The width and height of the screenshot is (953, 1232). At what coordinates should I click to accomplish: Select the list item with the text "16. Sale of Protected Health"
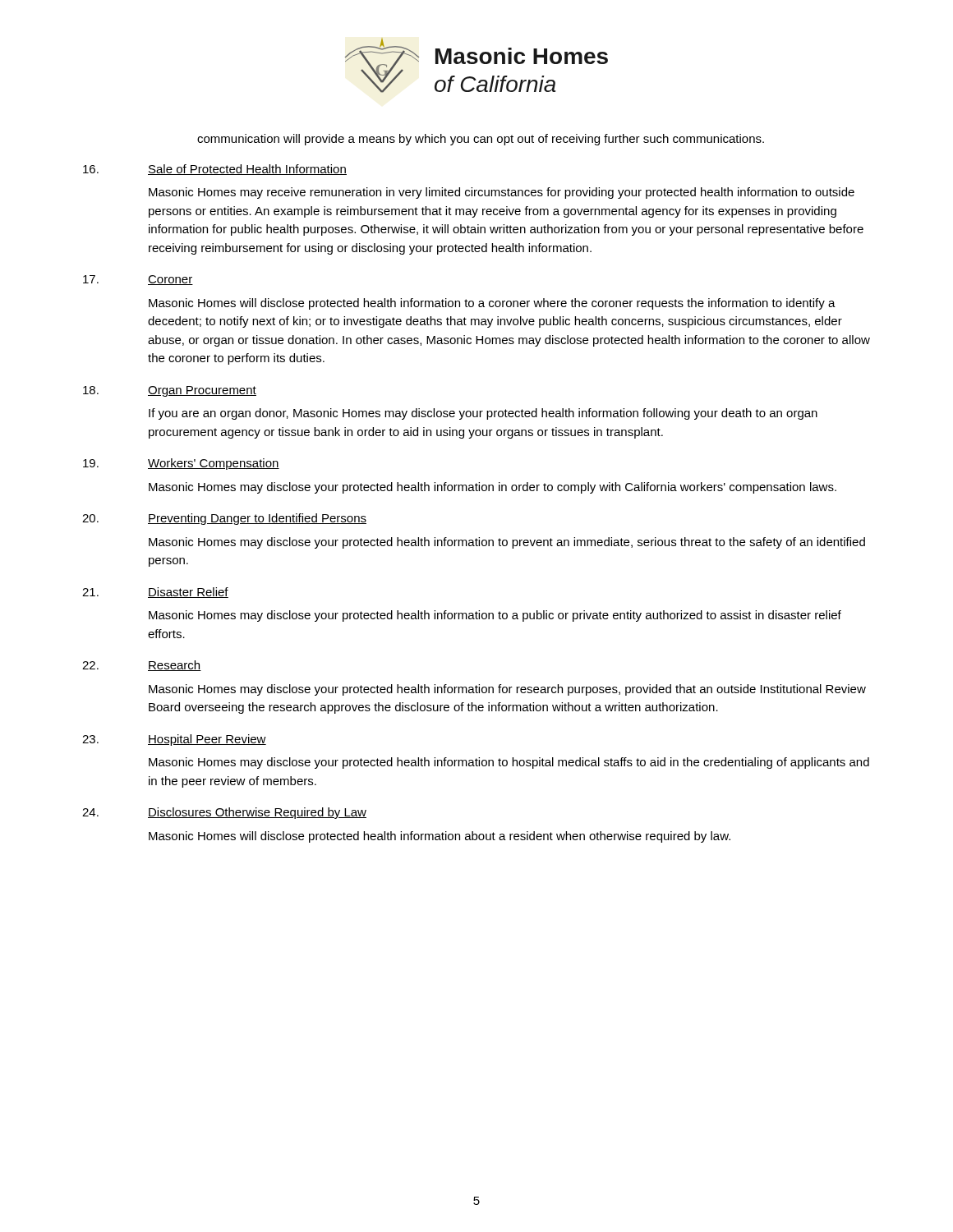click(476, 213)
